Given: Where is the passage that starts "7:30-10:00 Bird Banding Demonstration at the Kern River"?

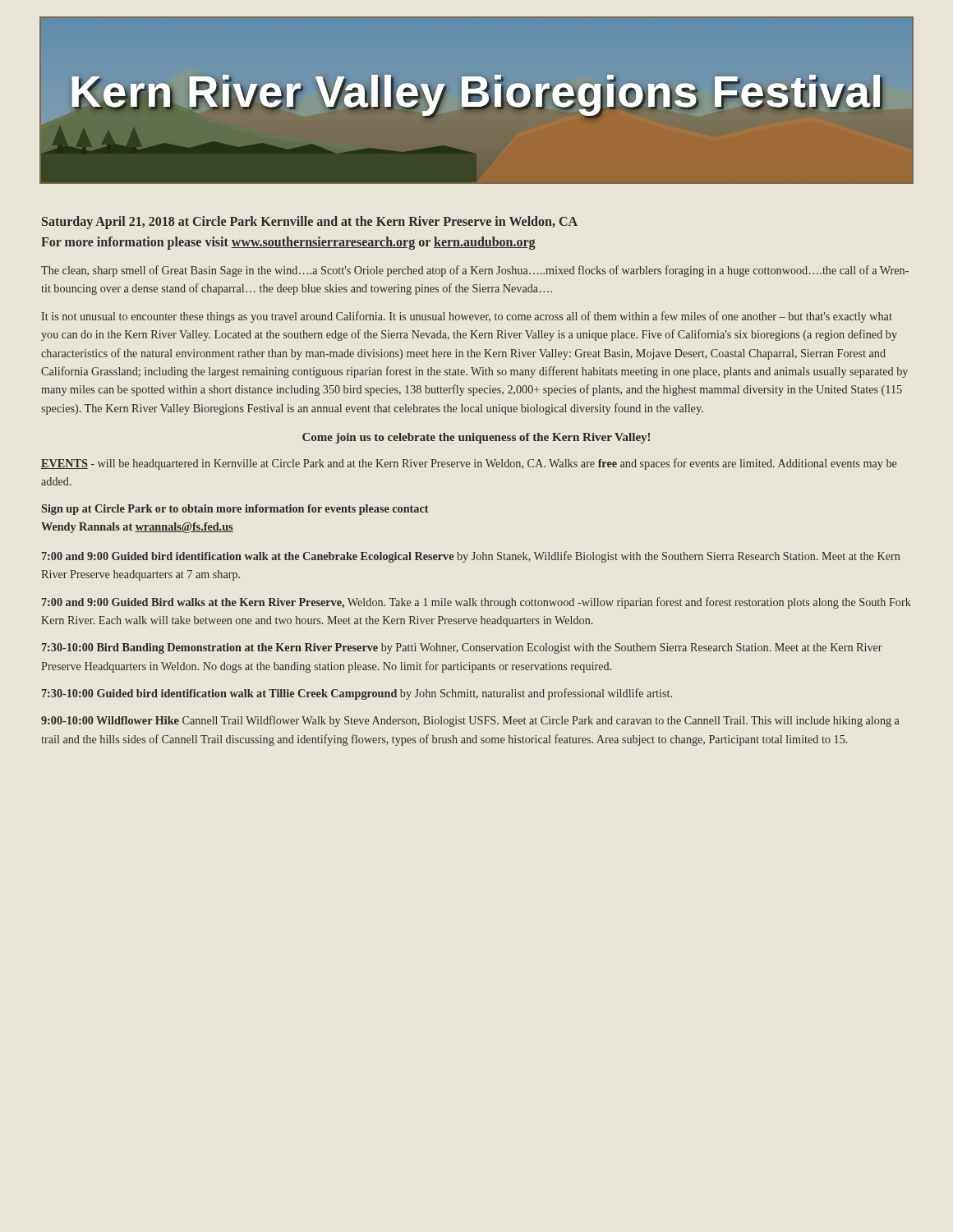Looking at the screenshot, I should pyautogui.click(x=462, y=657).
